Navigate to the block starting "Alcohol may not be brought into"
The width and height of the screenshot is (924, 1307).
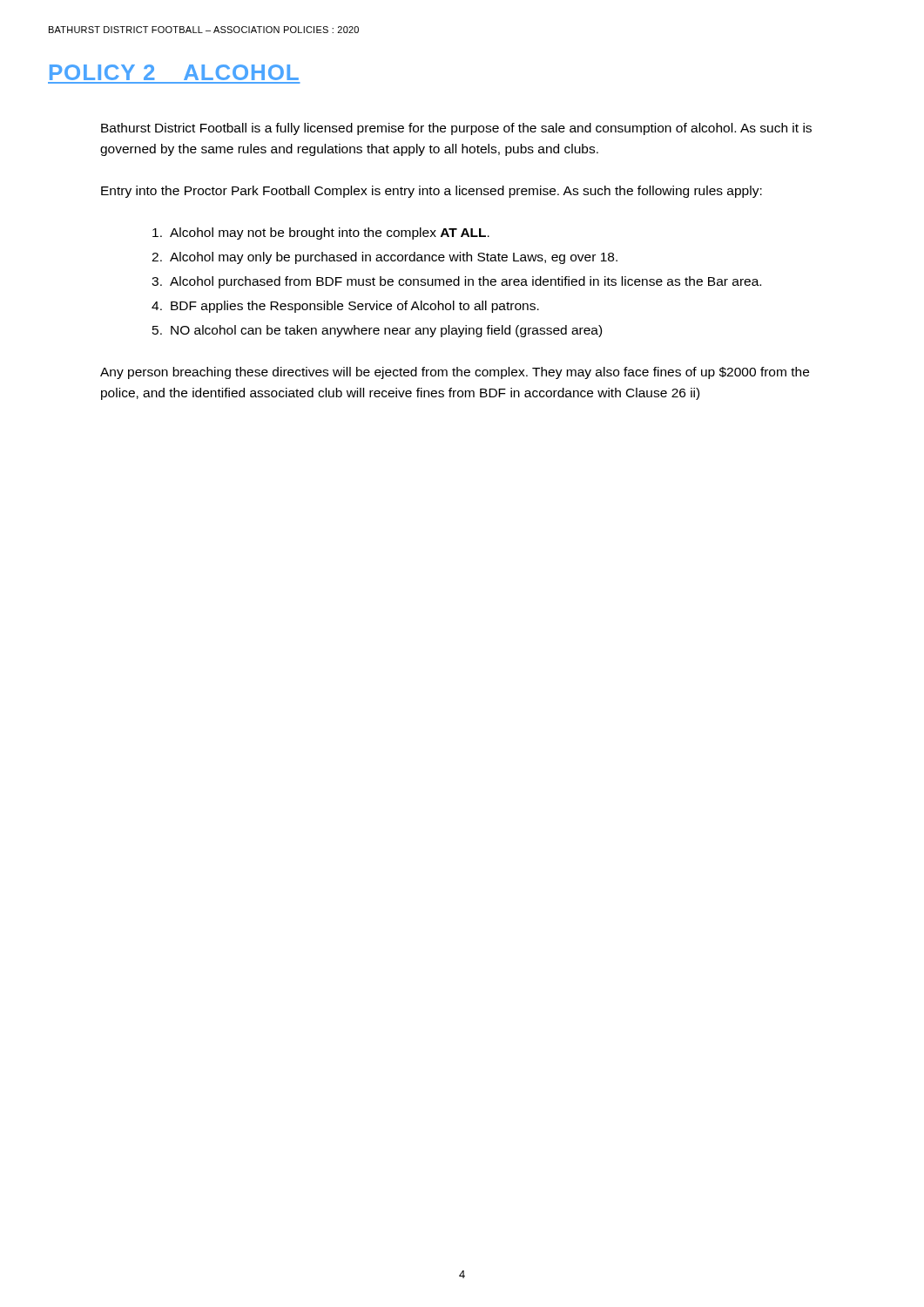click(475, 233)
